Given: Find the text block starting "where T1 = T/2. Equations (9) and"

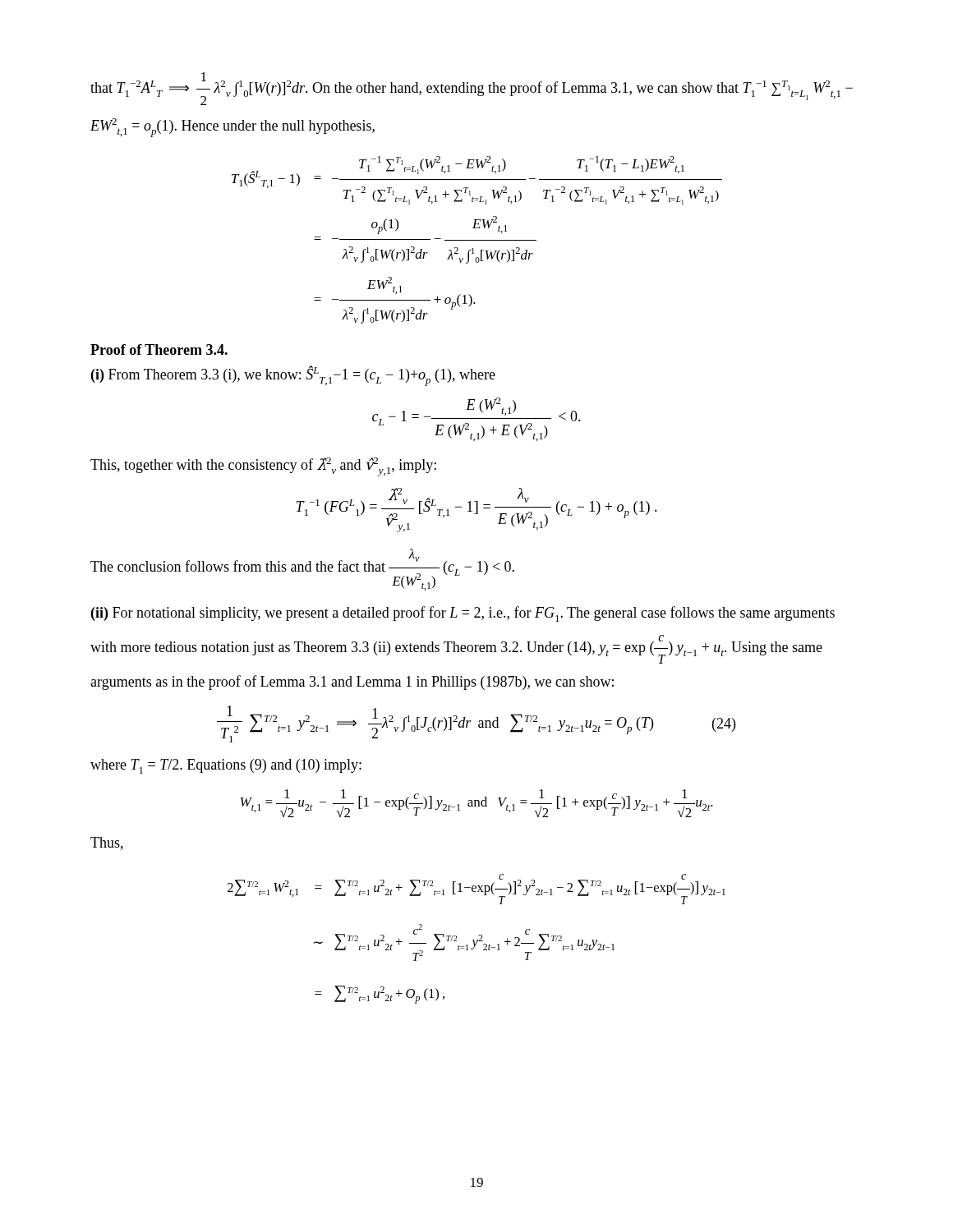Looking at the screenshot, I should (x=226, y=766).
